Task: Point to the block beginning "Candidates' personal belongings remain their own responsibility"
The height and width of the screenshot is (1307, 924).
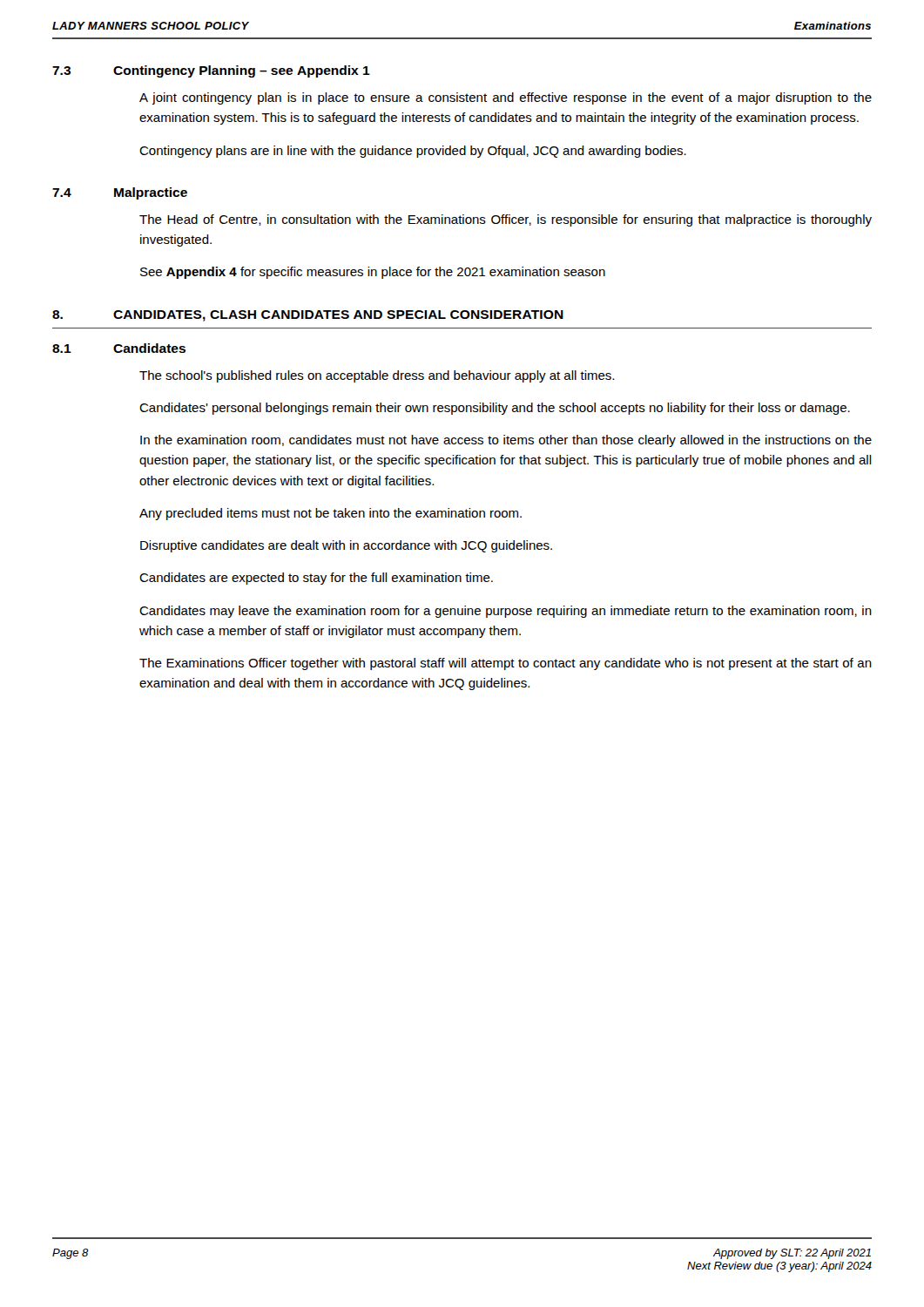Action: (495, 407)
